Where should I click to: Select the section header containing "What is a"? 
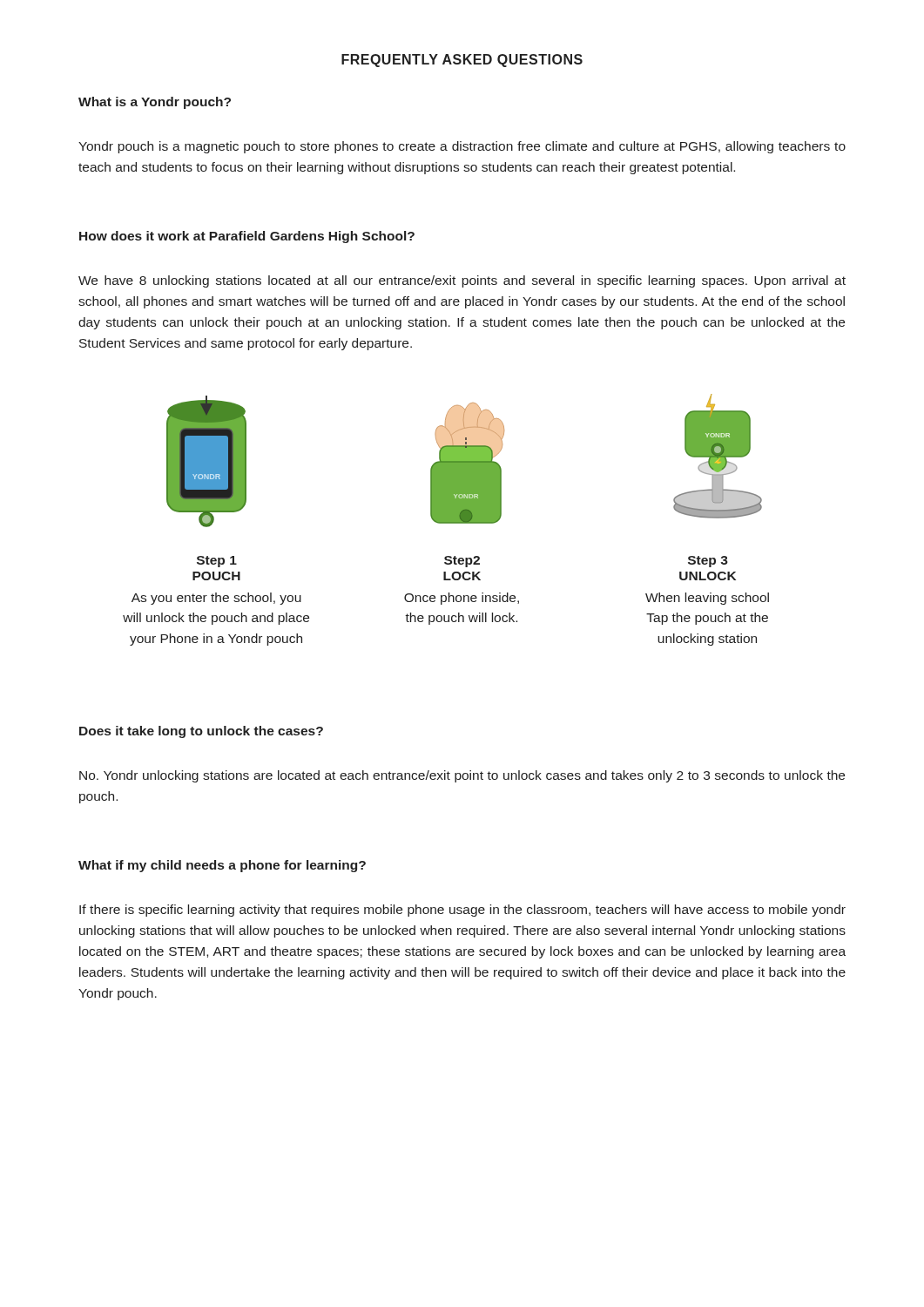click(x=155, y=101)
